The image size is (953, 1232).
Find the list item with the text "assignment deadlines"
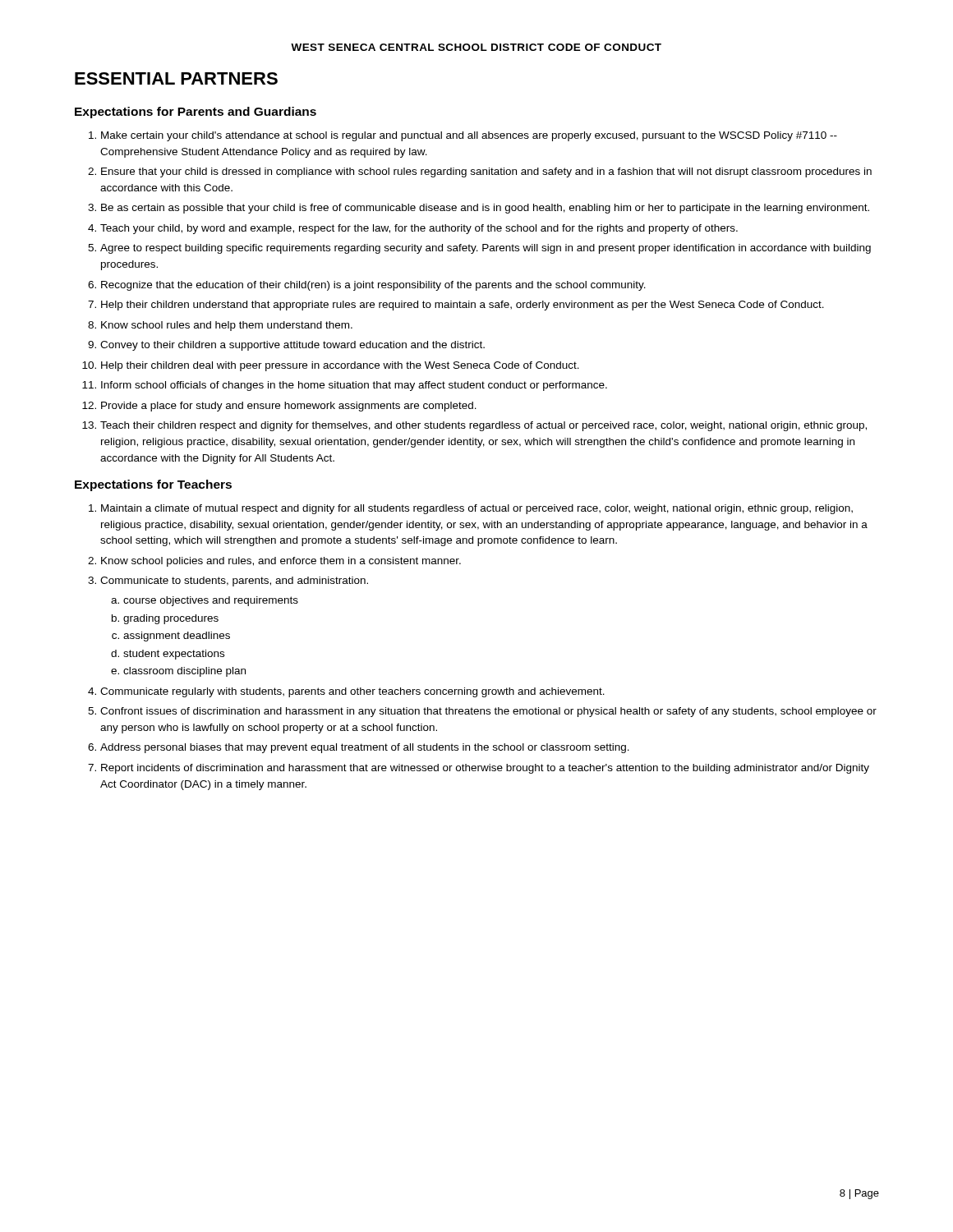click(177, 635)
